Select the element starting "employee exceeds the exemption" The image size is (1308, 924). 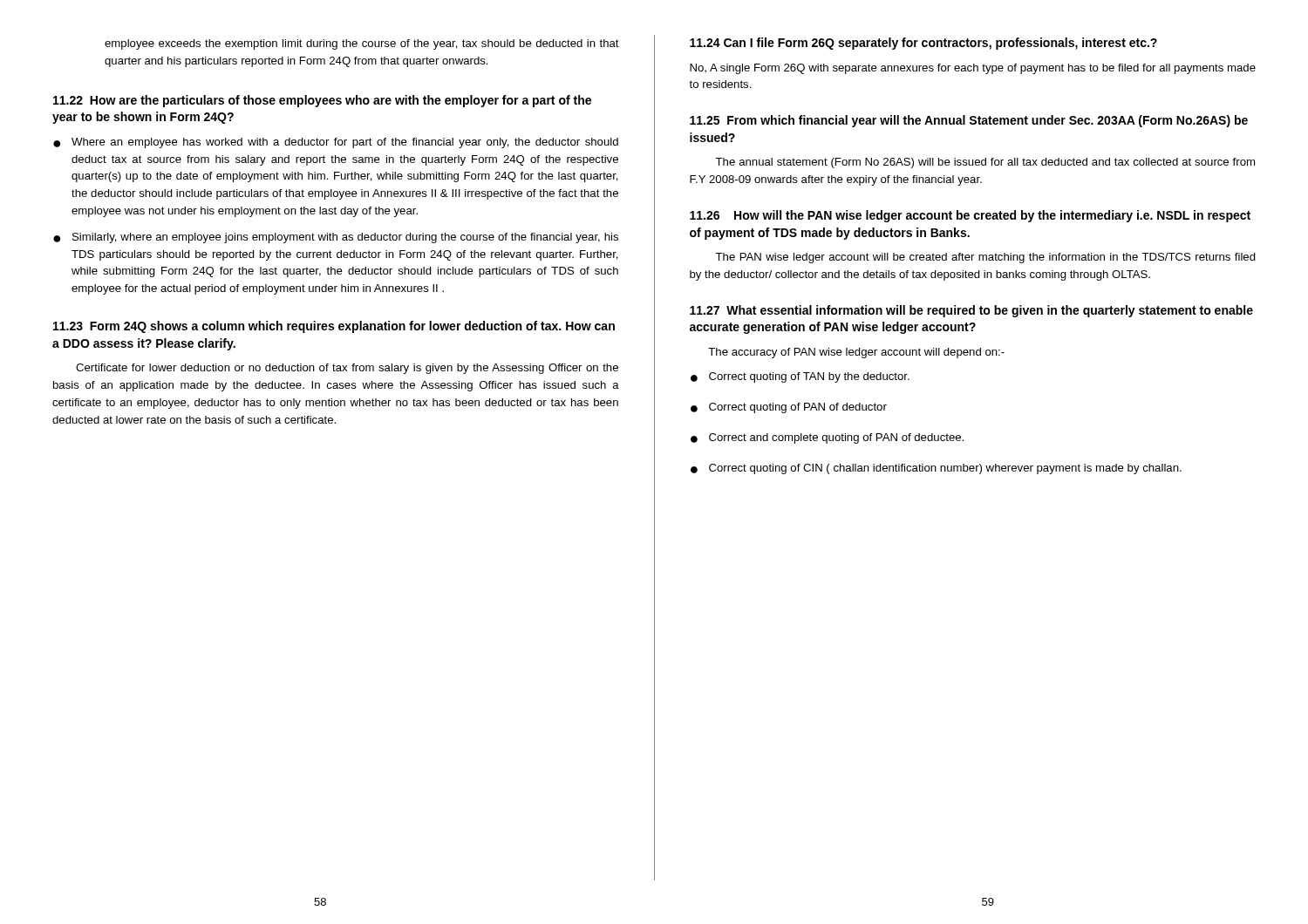362,52
